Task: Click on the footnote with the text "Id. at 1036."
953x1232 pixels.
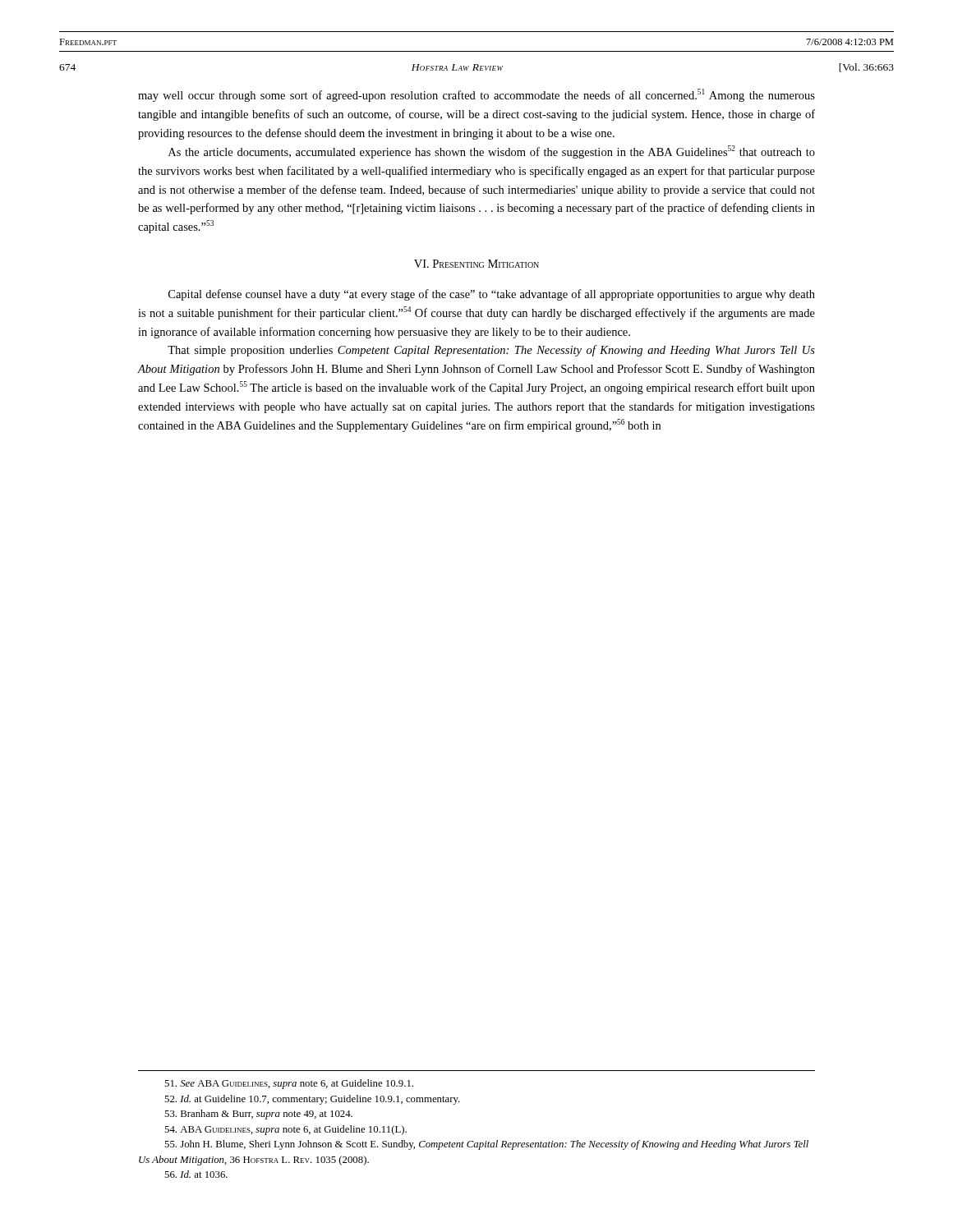Action: click(196, 1175)
